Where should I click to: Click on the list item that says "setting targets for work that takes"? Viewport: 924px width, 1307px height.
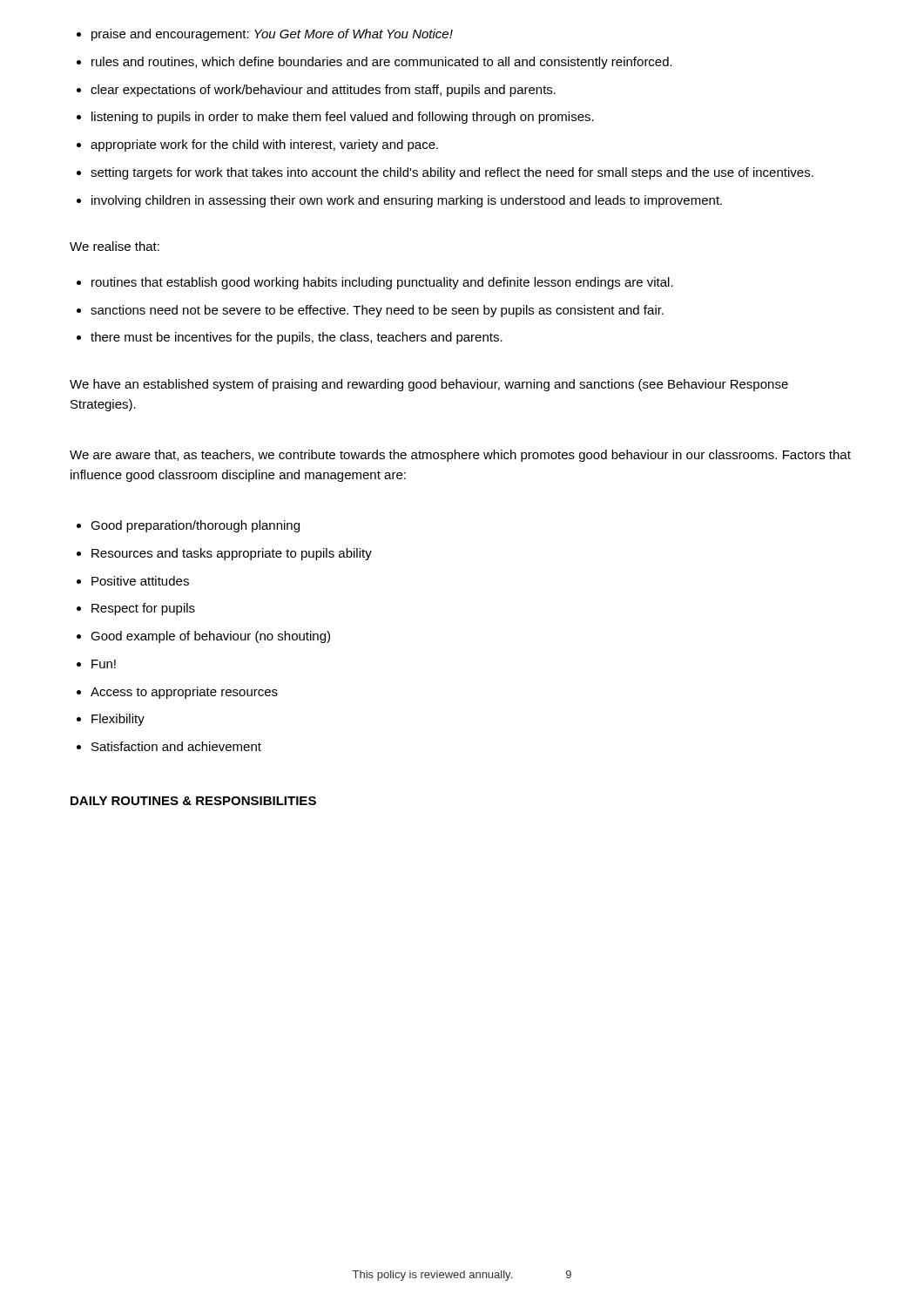click(472, 172)
